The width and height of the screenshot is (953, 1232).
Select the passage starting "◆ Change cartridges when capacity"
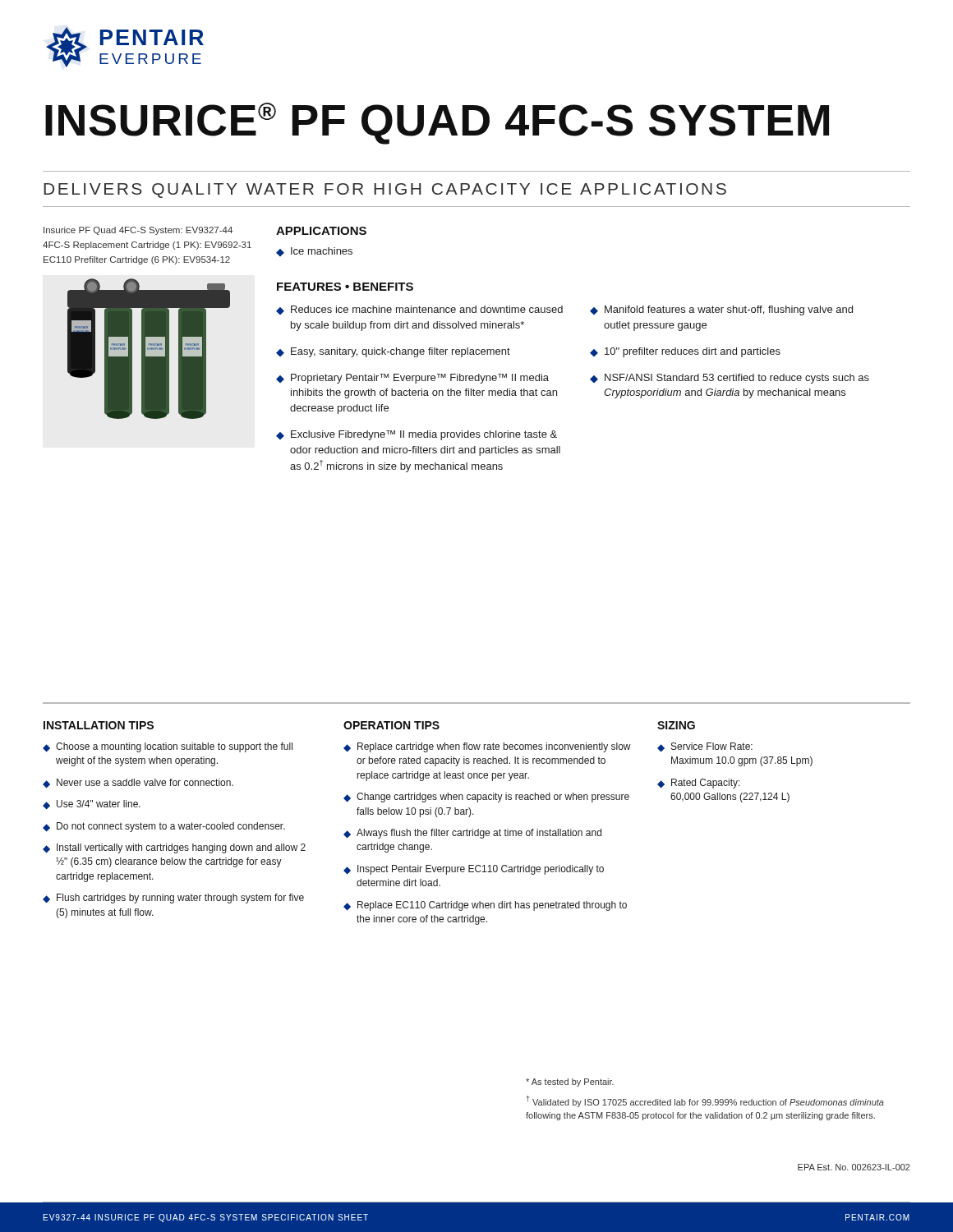487,804
